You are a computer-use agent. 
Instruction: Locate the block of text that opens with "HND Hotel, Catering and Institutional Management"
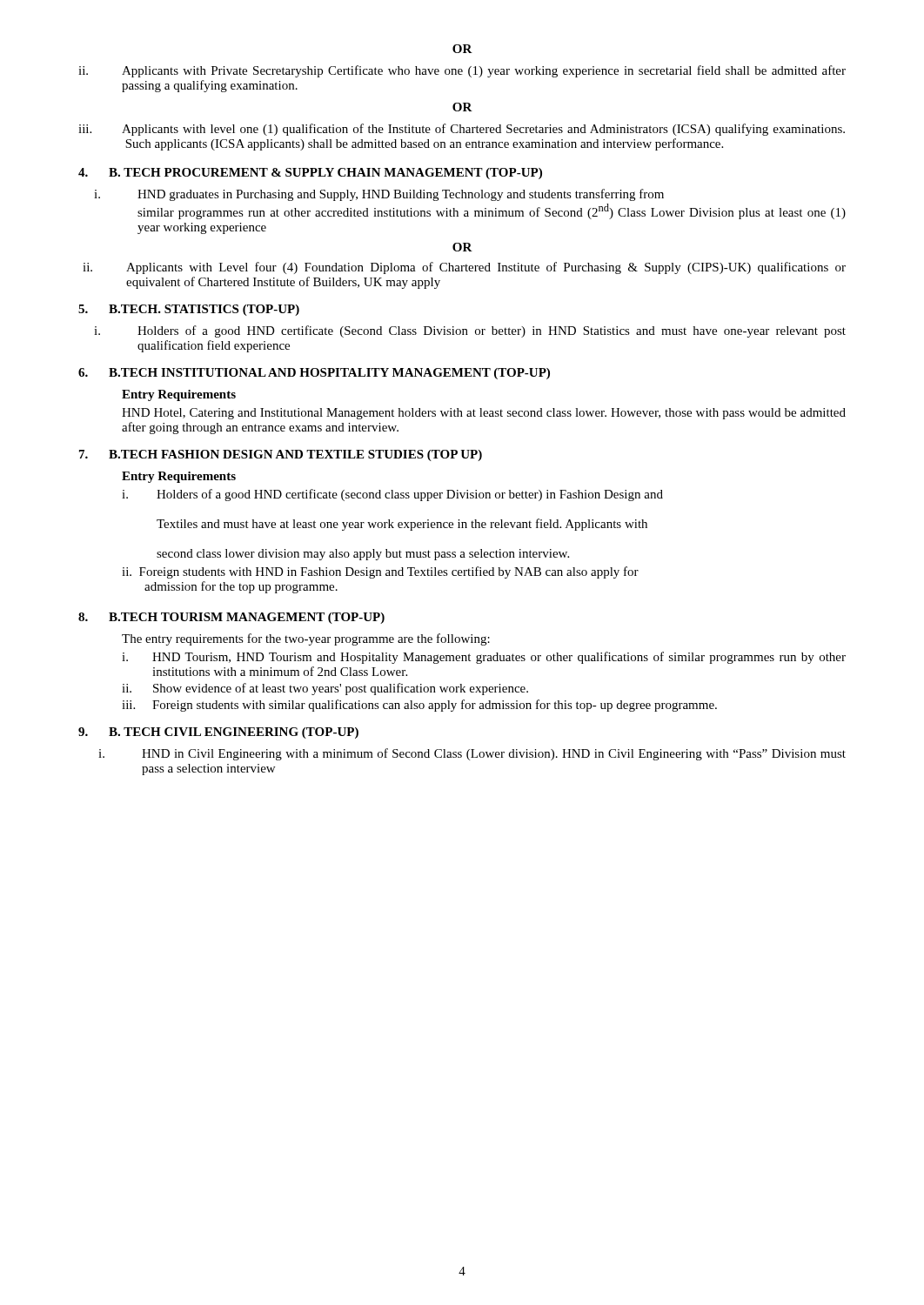coord(484,420)
